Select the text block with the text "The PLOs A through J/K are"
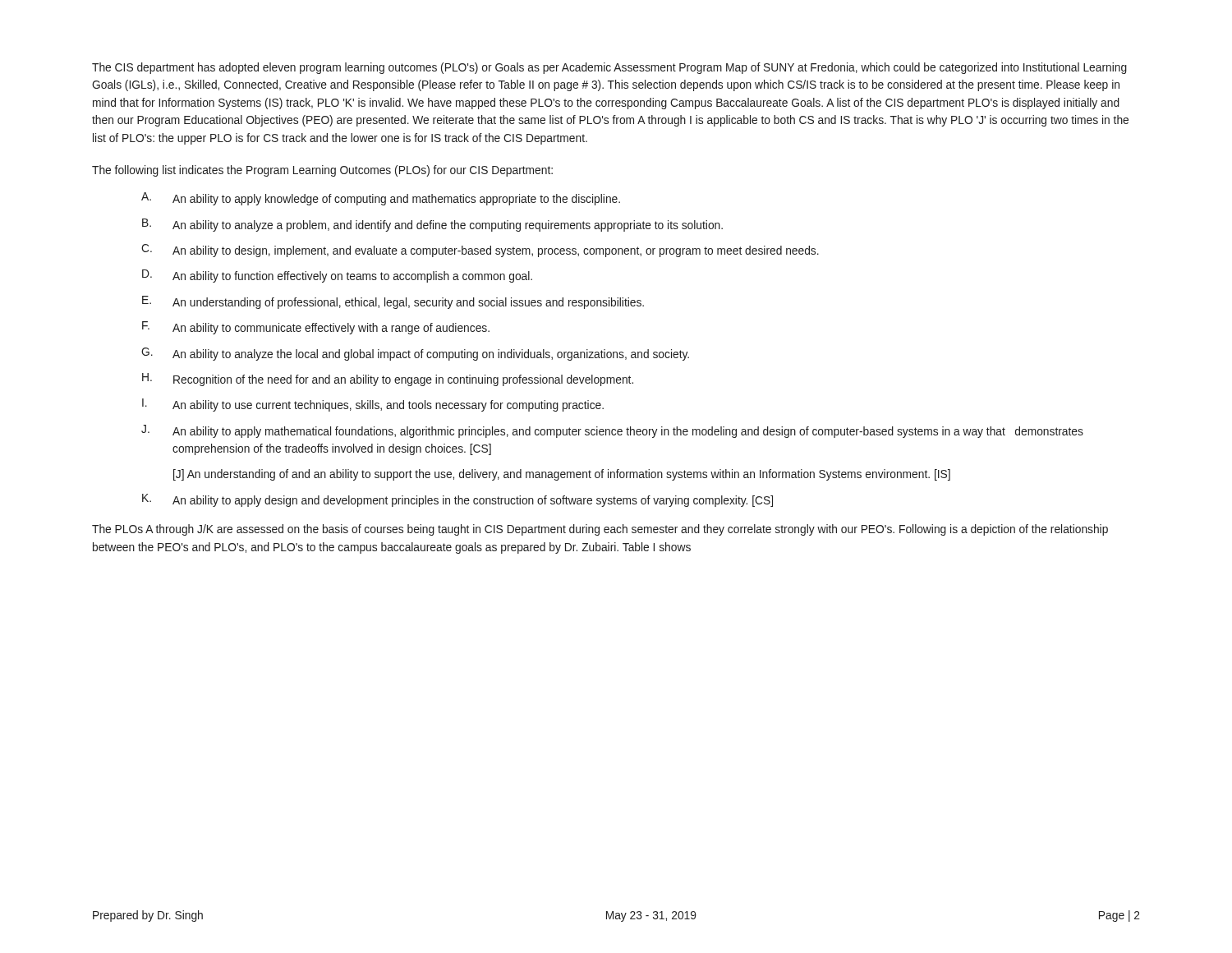 coord(600,538)
